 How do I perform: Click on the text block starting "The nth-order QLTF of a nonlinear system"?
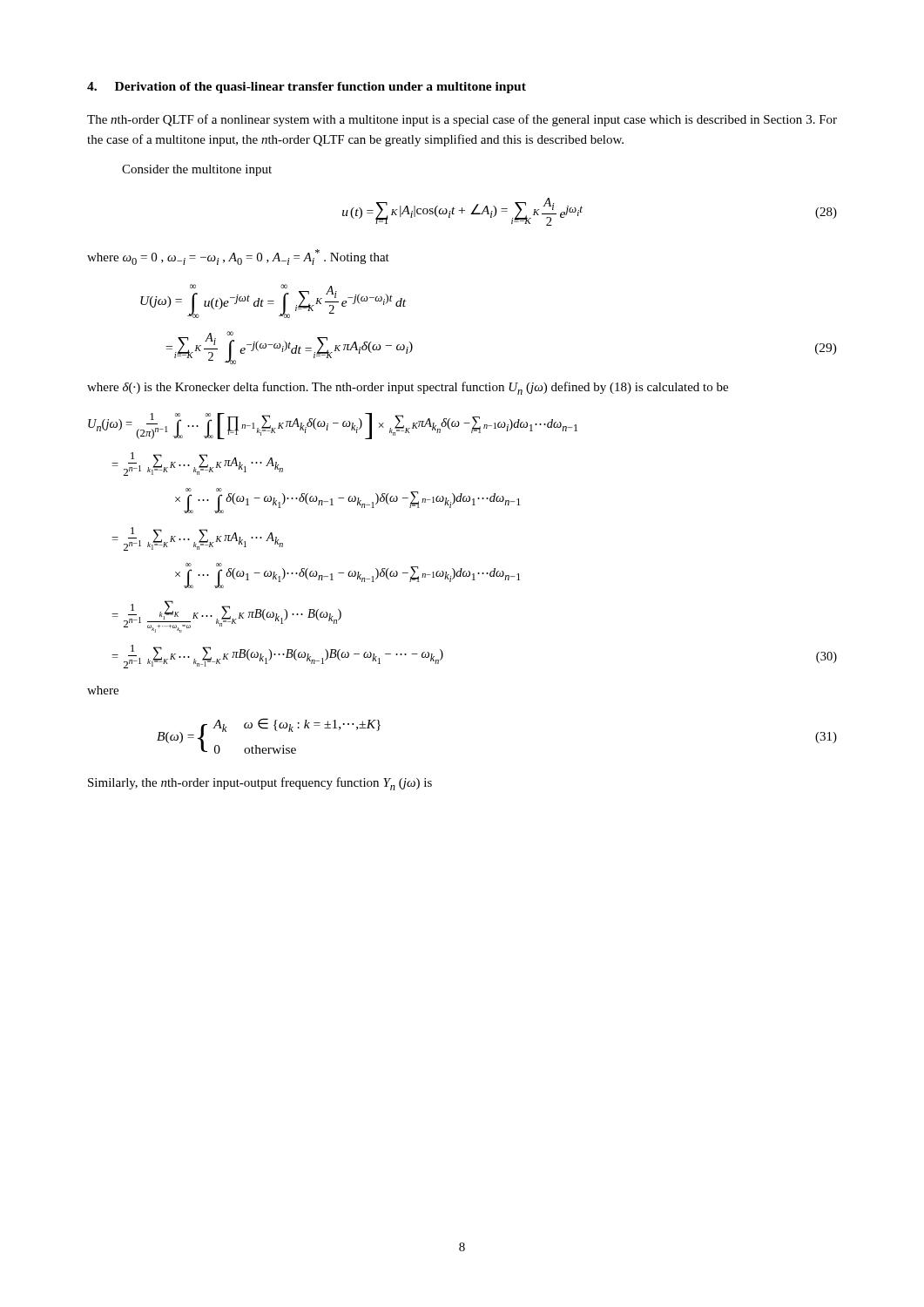click(x=462, y=130)
